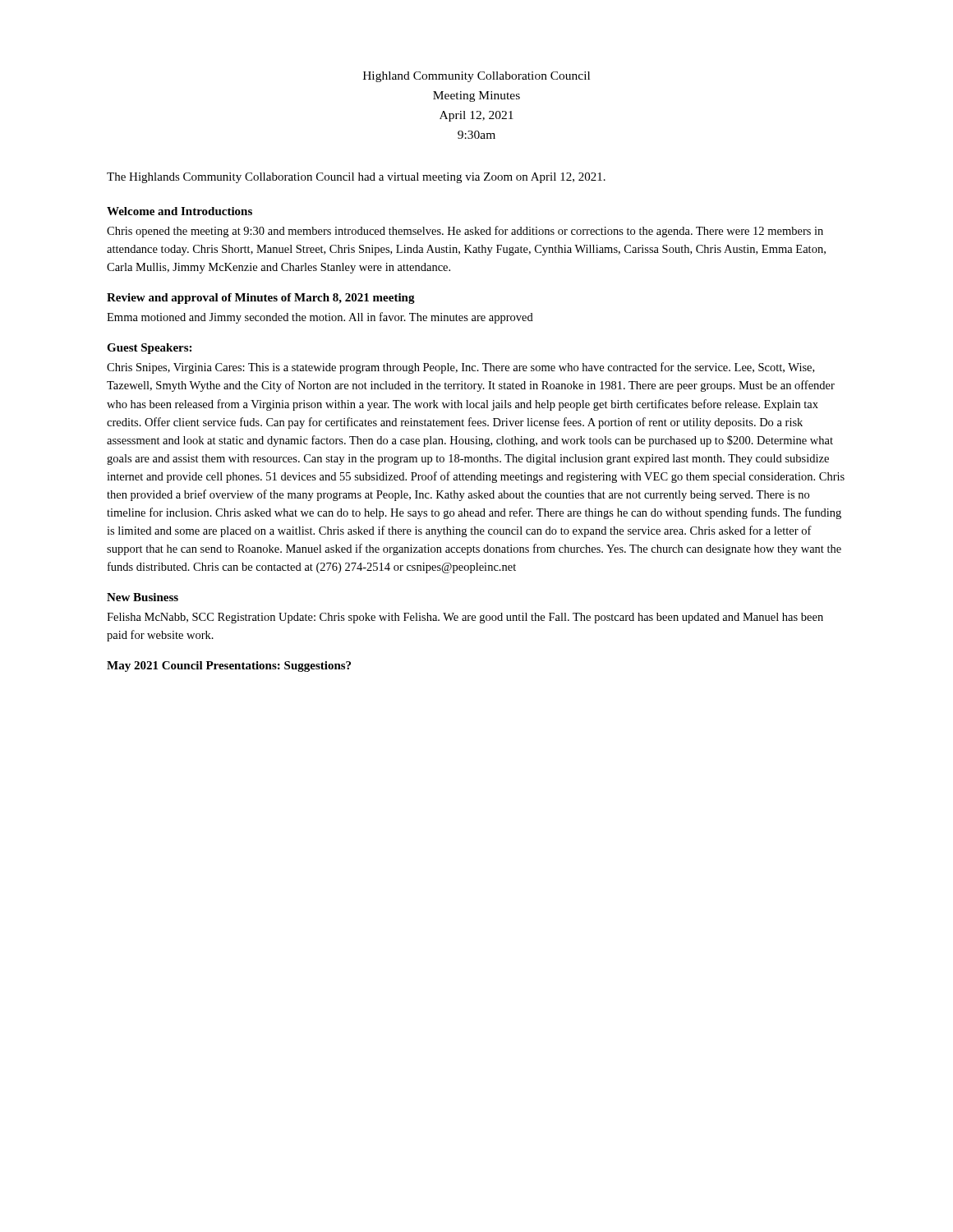This screenshot has width=953, height=1232.
Task: Click where it says "Welcome and Introductions"
Action: click(x=180, y=211)
